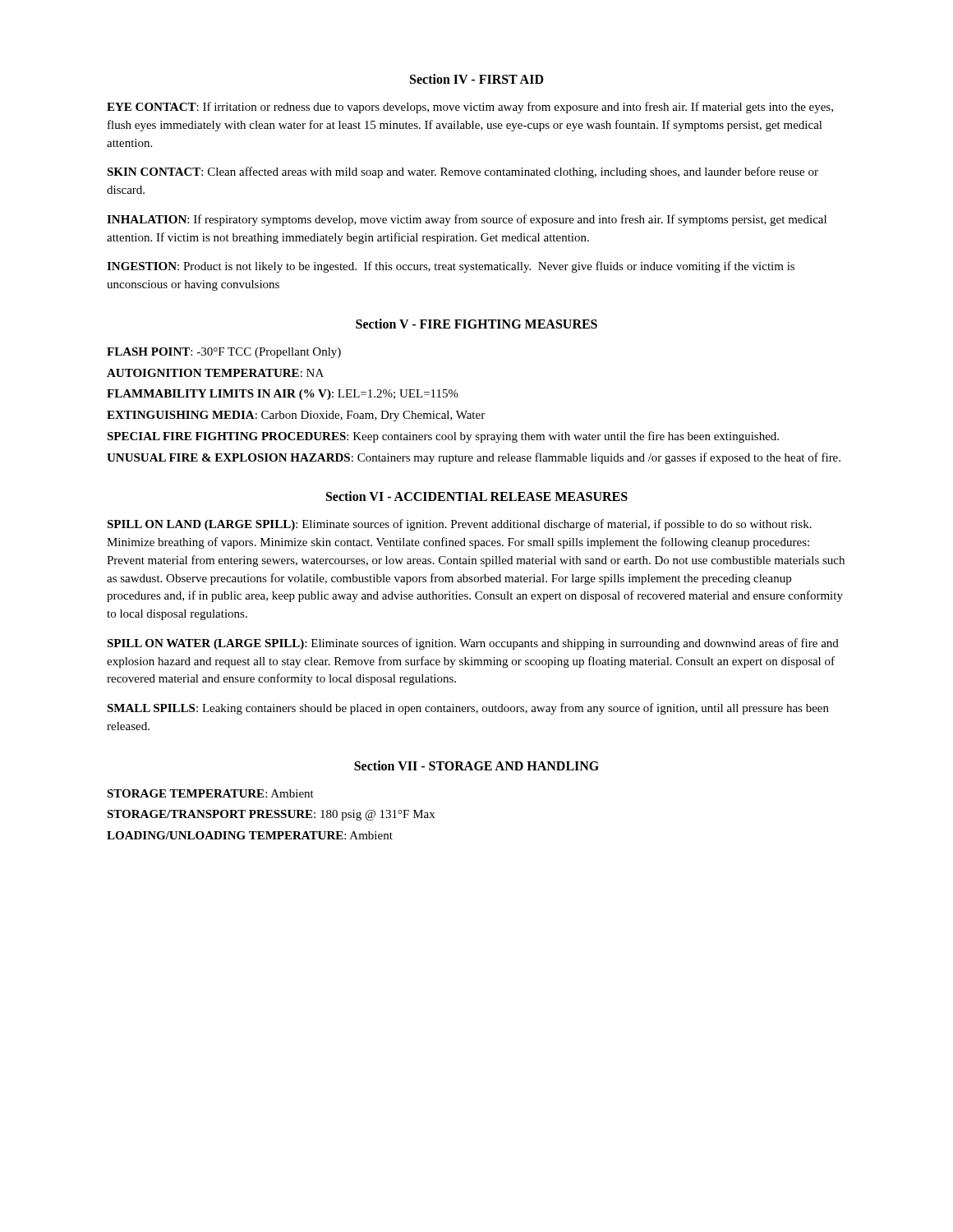This screenshot has width=953, height=1232.
Task: Find the element starting "Section VI - ACCIDENTIAL RELEASE"
Action: click(476, 497)
